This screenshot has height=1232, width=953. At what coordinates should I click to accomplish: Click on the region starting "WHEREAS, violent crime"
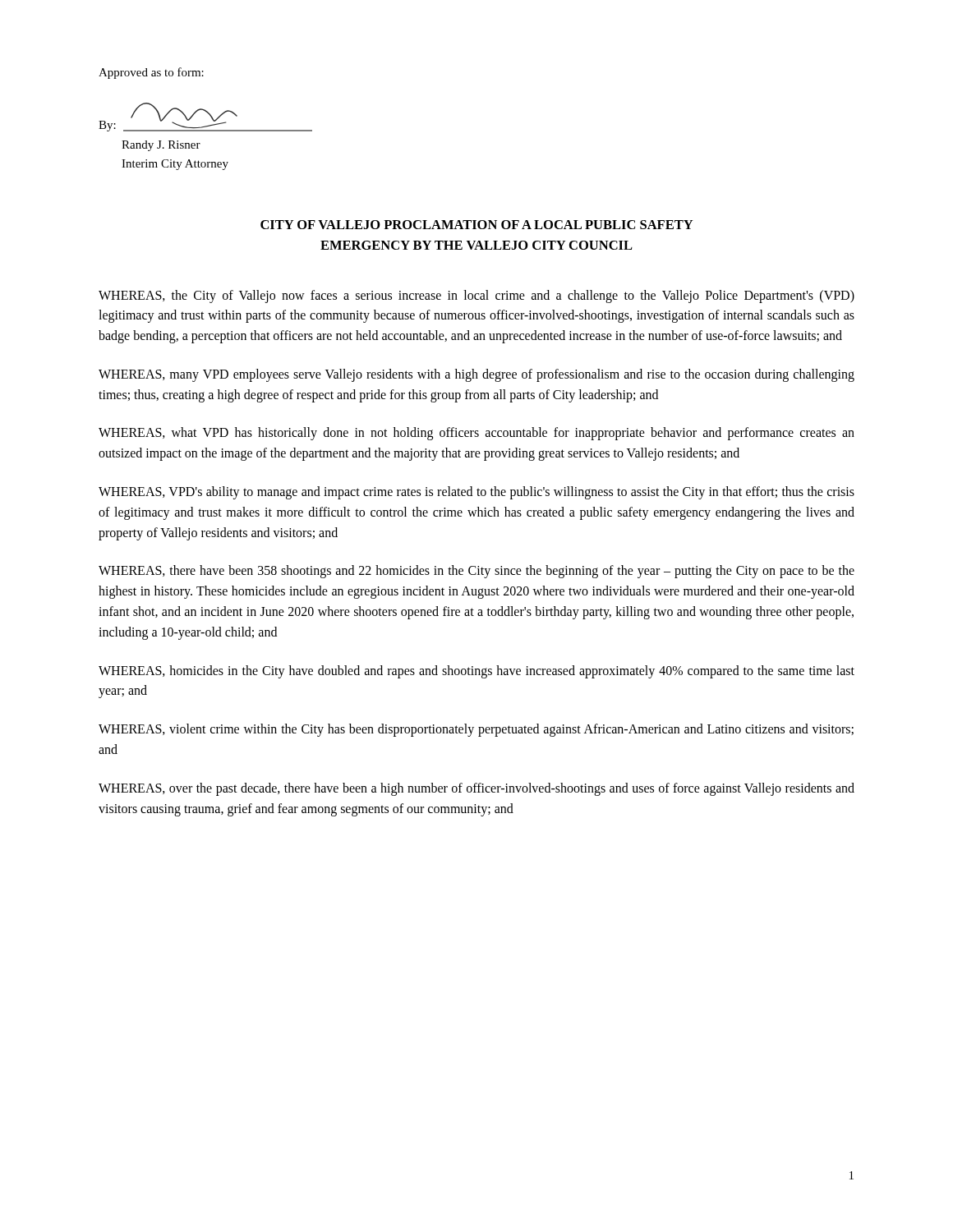coord(476,739)
